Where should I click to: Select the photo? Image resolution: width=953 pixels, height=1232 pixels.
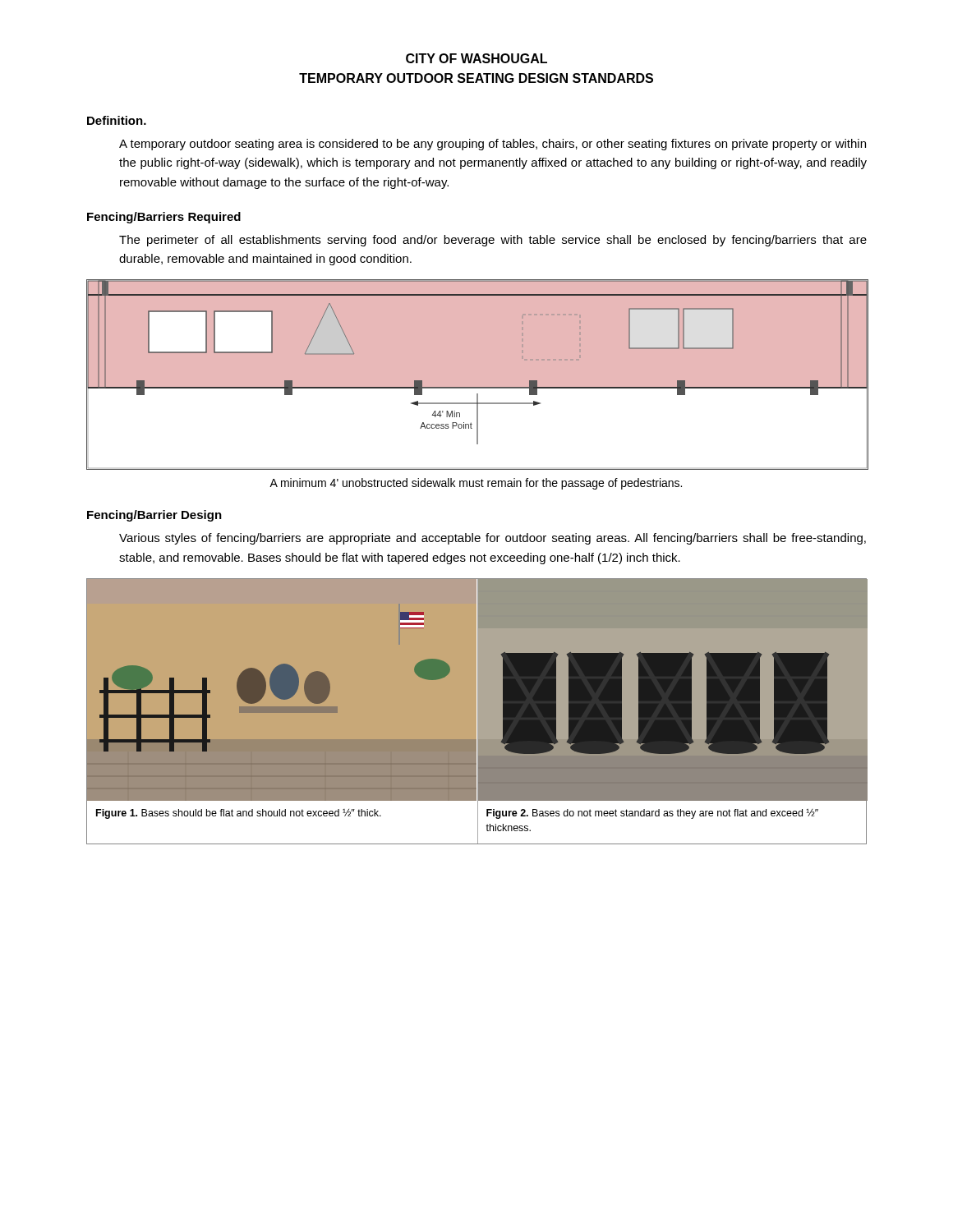(x=476, y=711)
